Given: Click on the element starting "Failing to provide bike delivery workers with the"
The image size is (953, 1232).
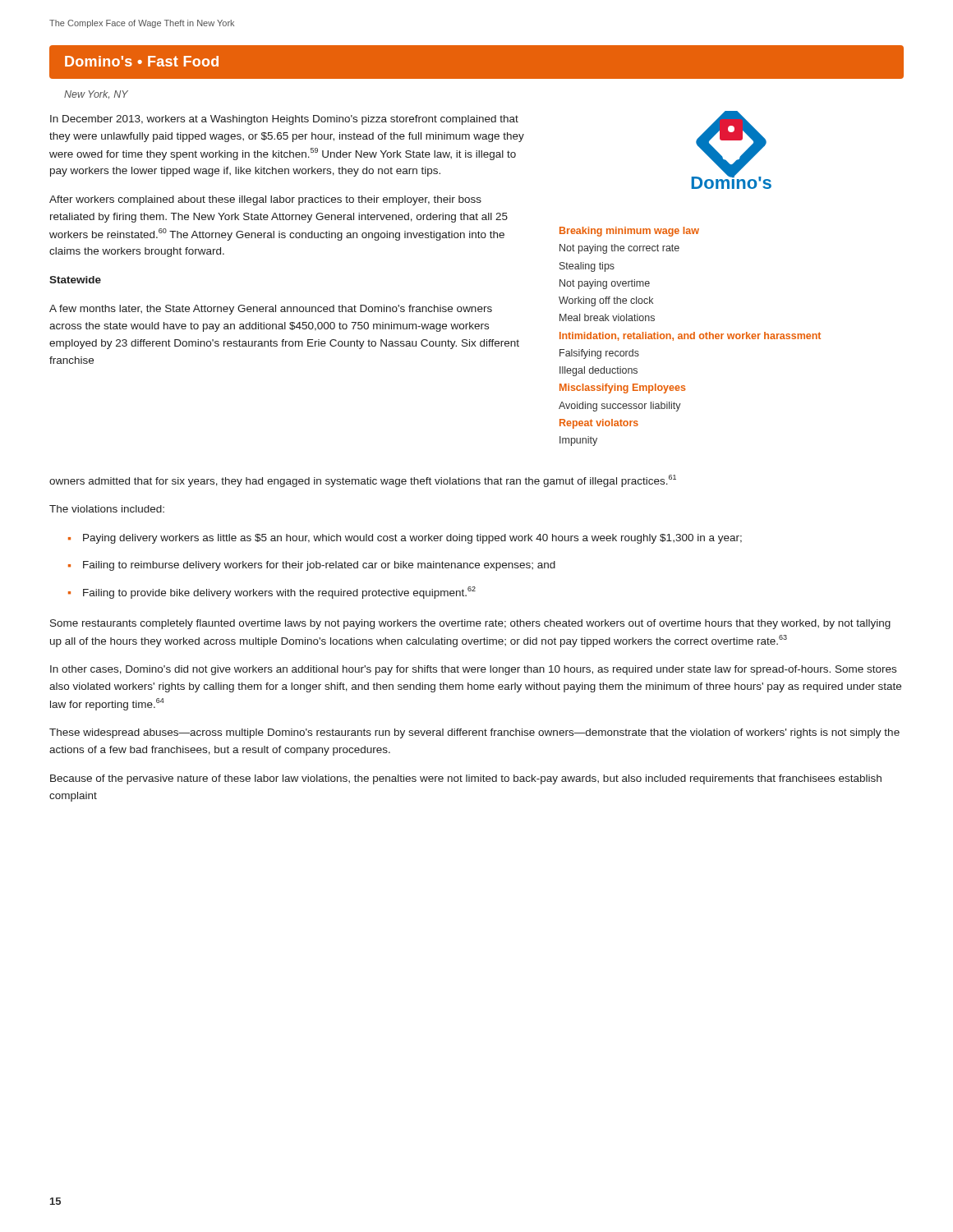Looking at the screenshot, I should [x=279, y=592].
